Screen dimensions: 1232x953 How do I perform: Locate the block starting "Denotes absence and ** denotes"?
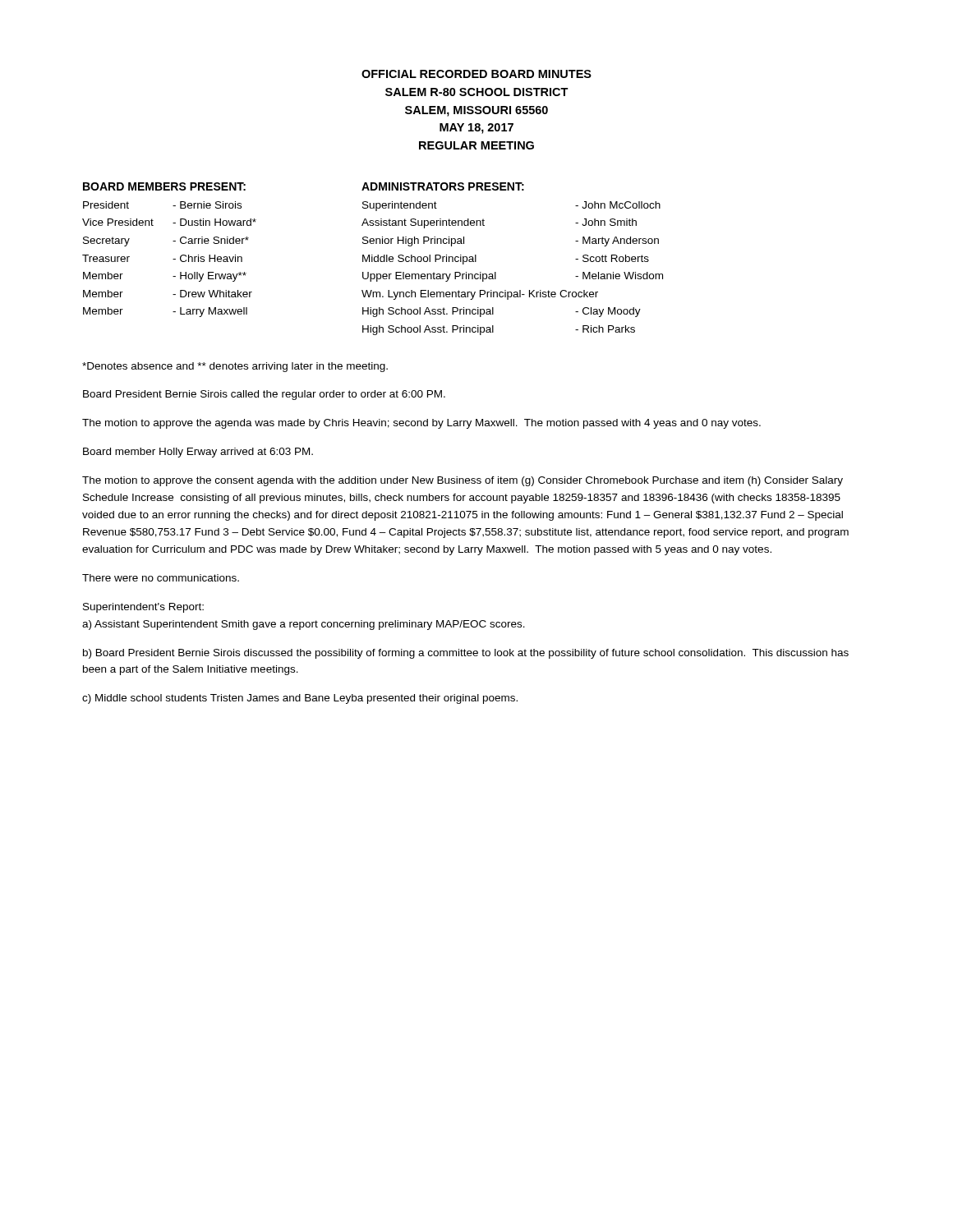[235, 366]
